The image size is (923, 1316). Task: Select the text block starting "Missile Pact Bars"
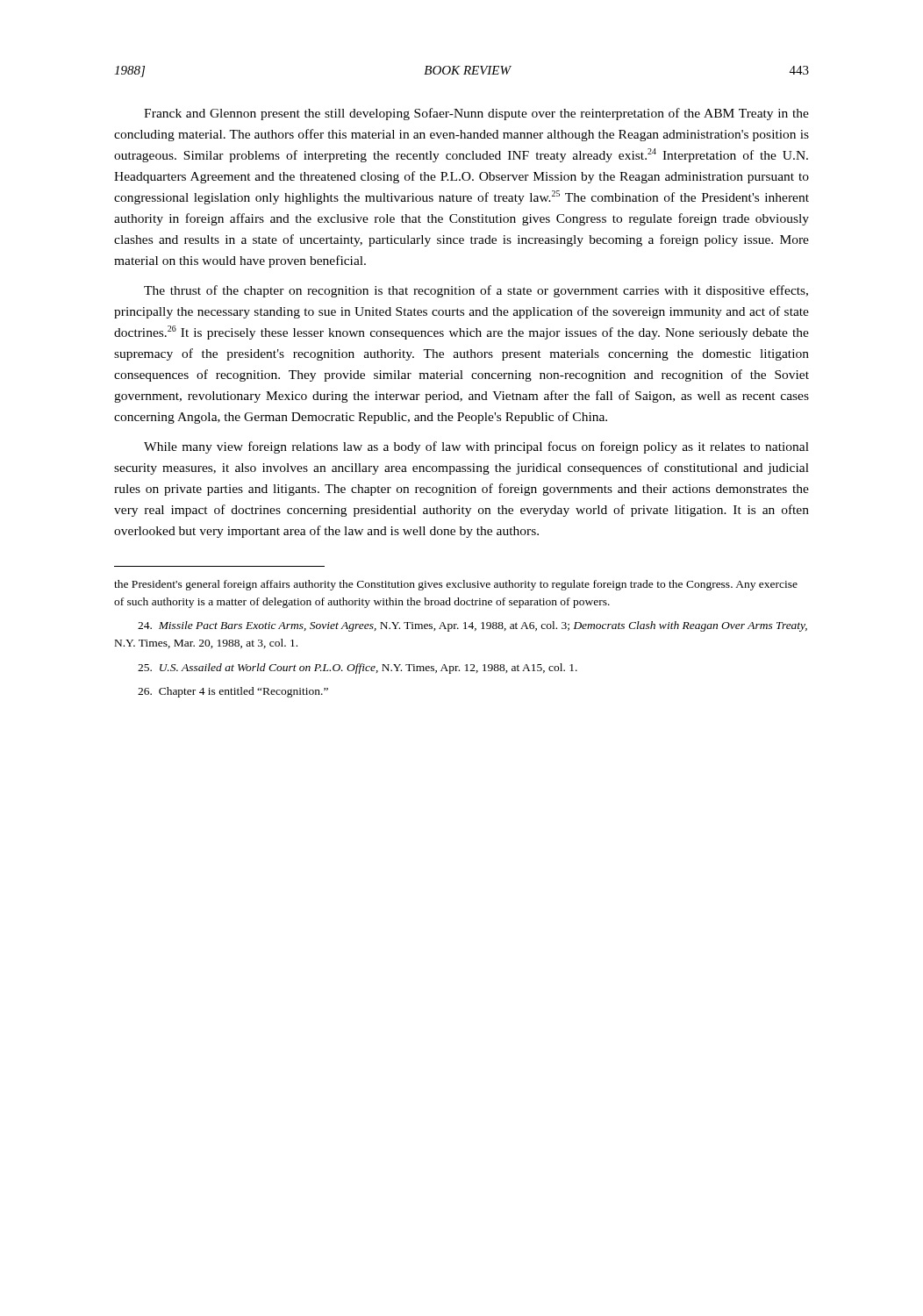[x=461, y=634]
